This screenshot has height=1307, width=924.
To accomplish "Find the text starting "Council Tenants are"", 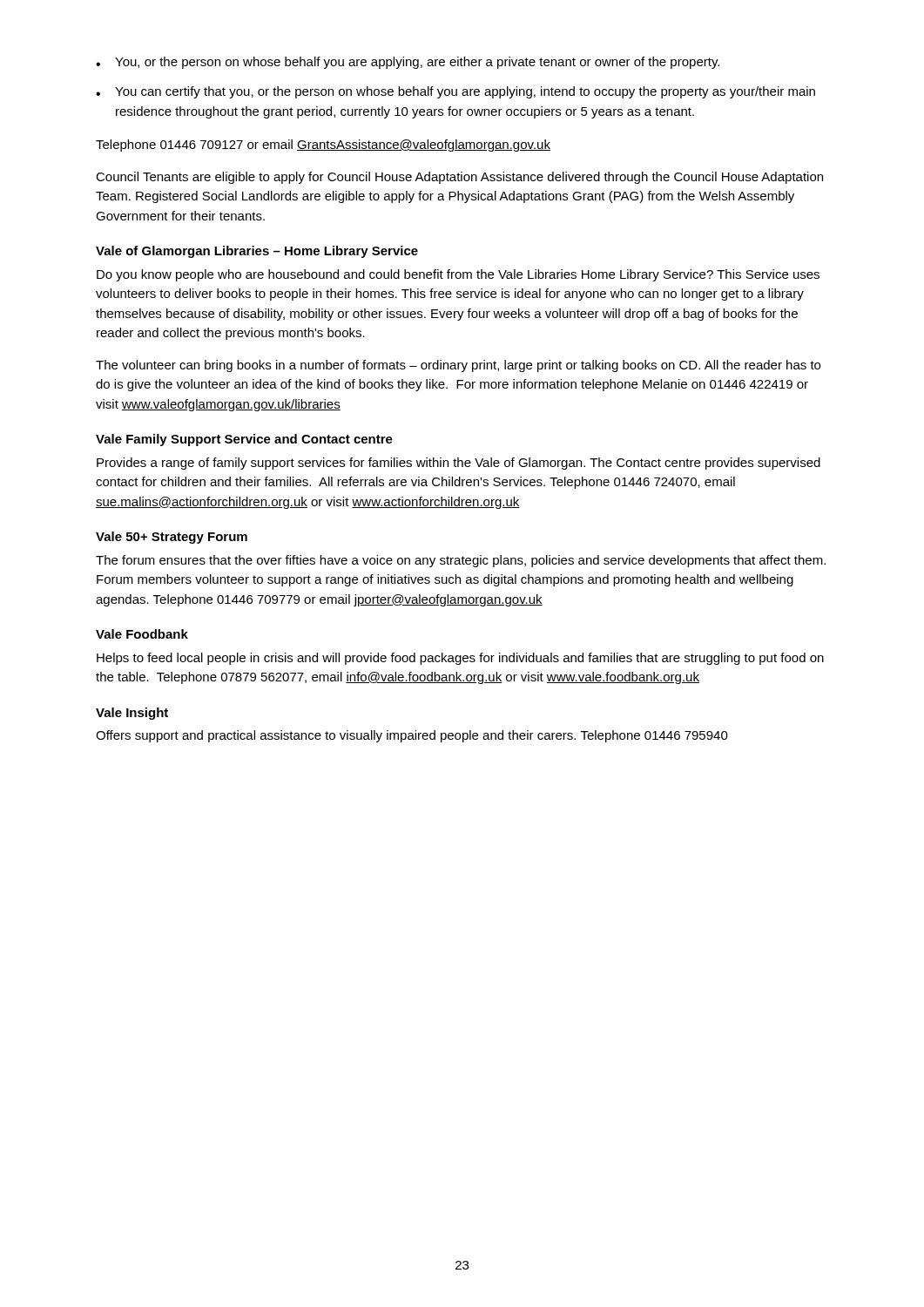I will 460,196.
